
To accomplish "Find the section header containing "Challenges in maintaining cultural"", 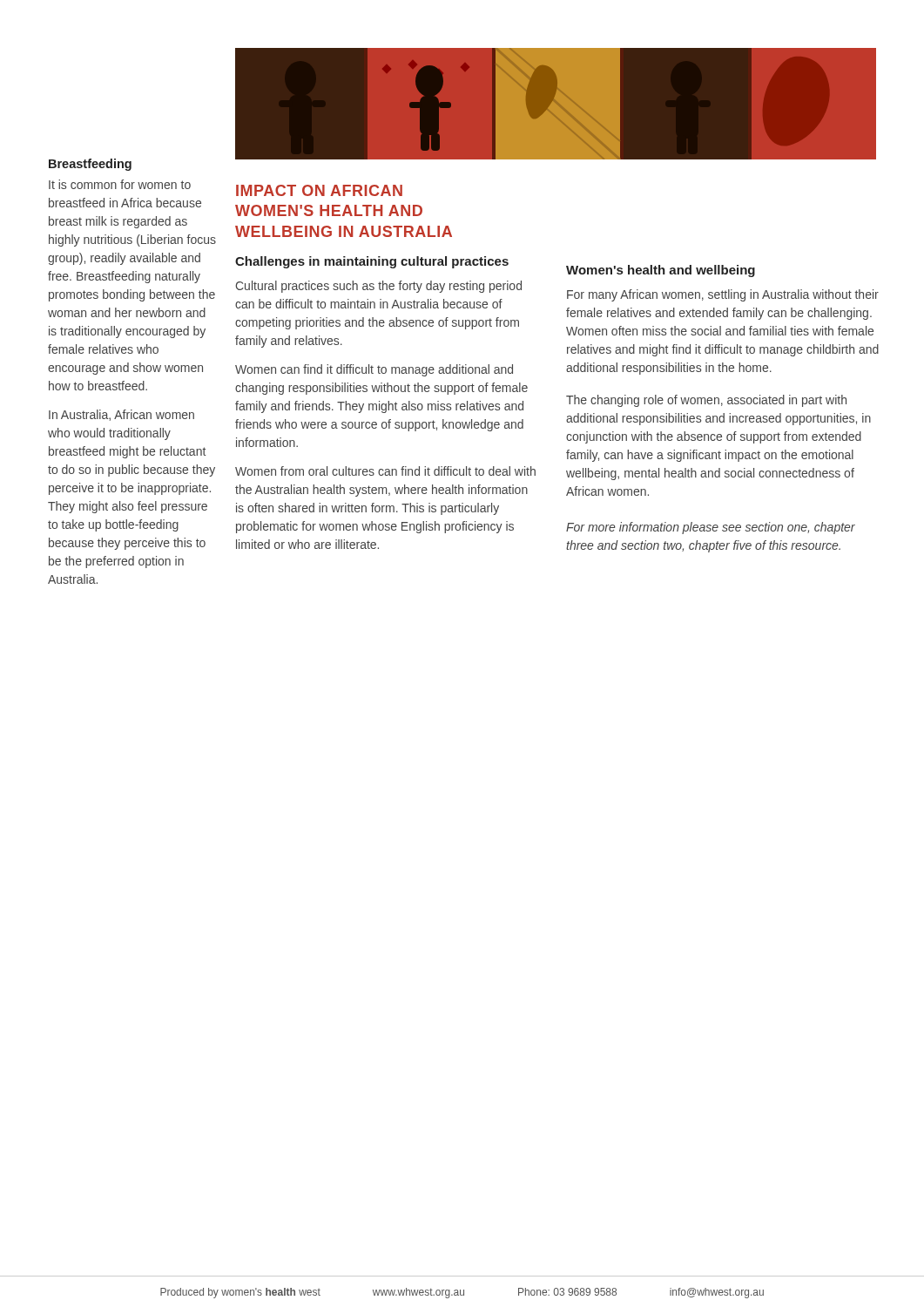I will tap(388, 261).
